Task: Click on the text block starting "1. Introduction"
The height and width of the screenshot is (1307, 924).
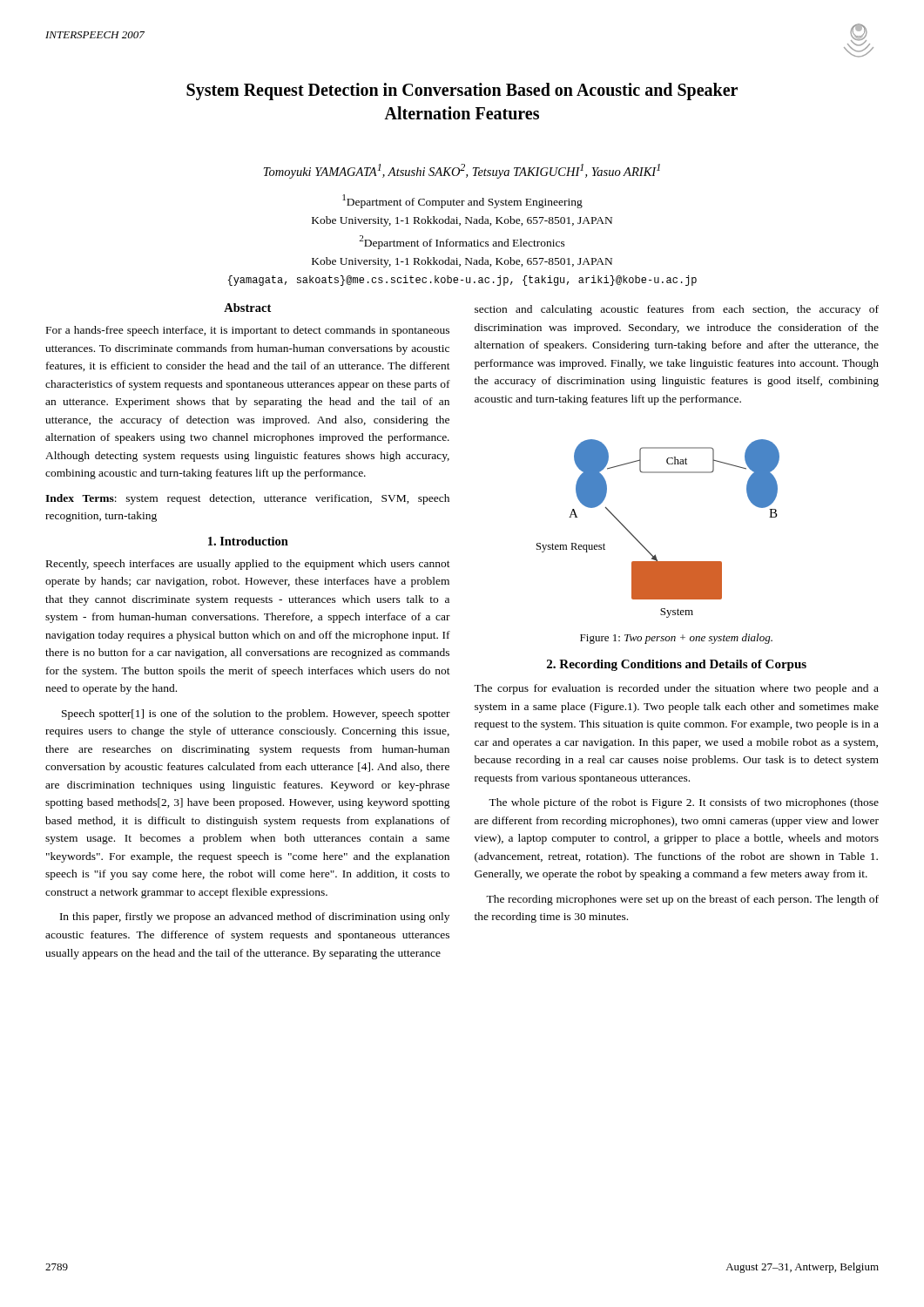Action: tap(248, 541)
